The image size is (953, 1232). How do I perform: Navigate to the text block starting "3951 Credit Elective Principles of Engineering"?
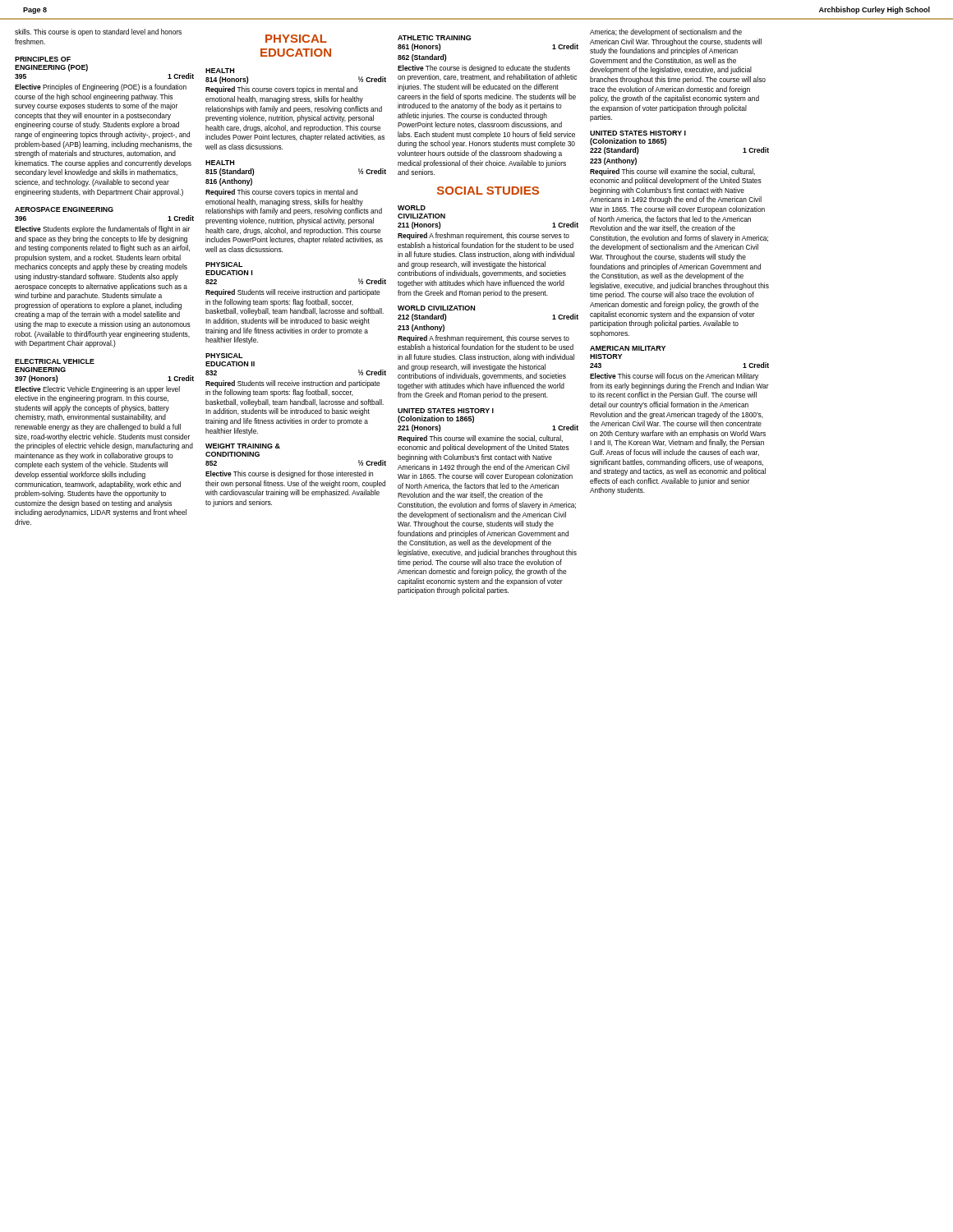[104, 134]
